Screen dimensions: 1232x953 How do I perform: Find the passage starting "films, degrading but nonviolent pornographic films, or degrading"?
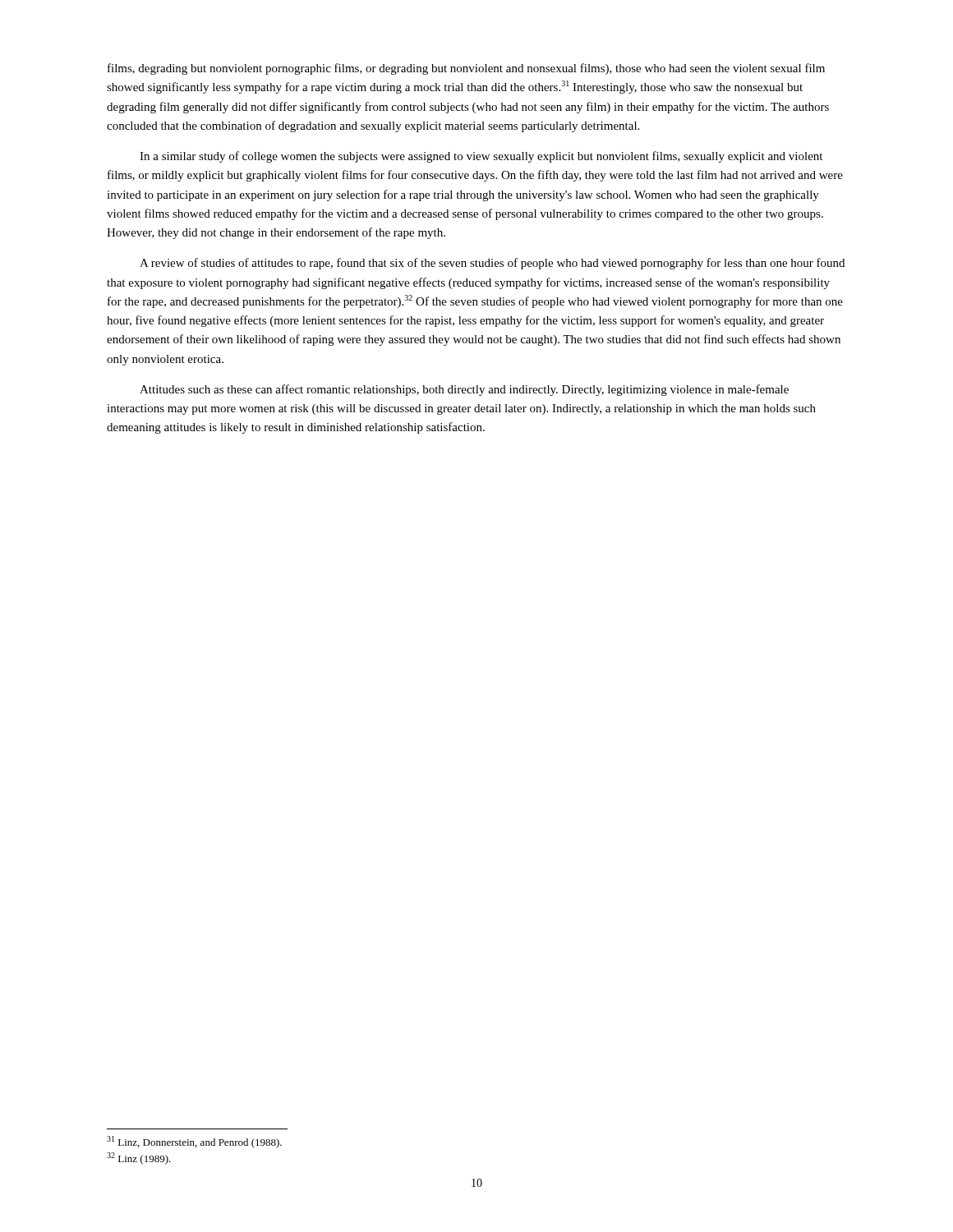476,97
